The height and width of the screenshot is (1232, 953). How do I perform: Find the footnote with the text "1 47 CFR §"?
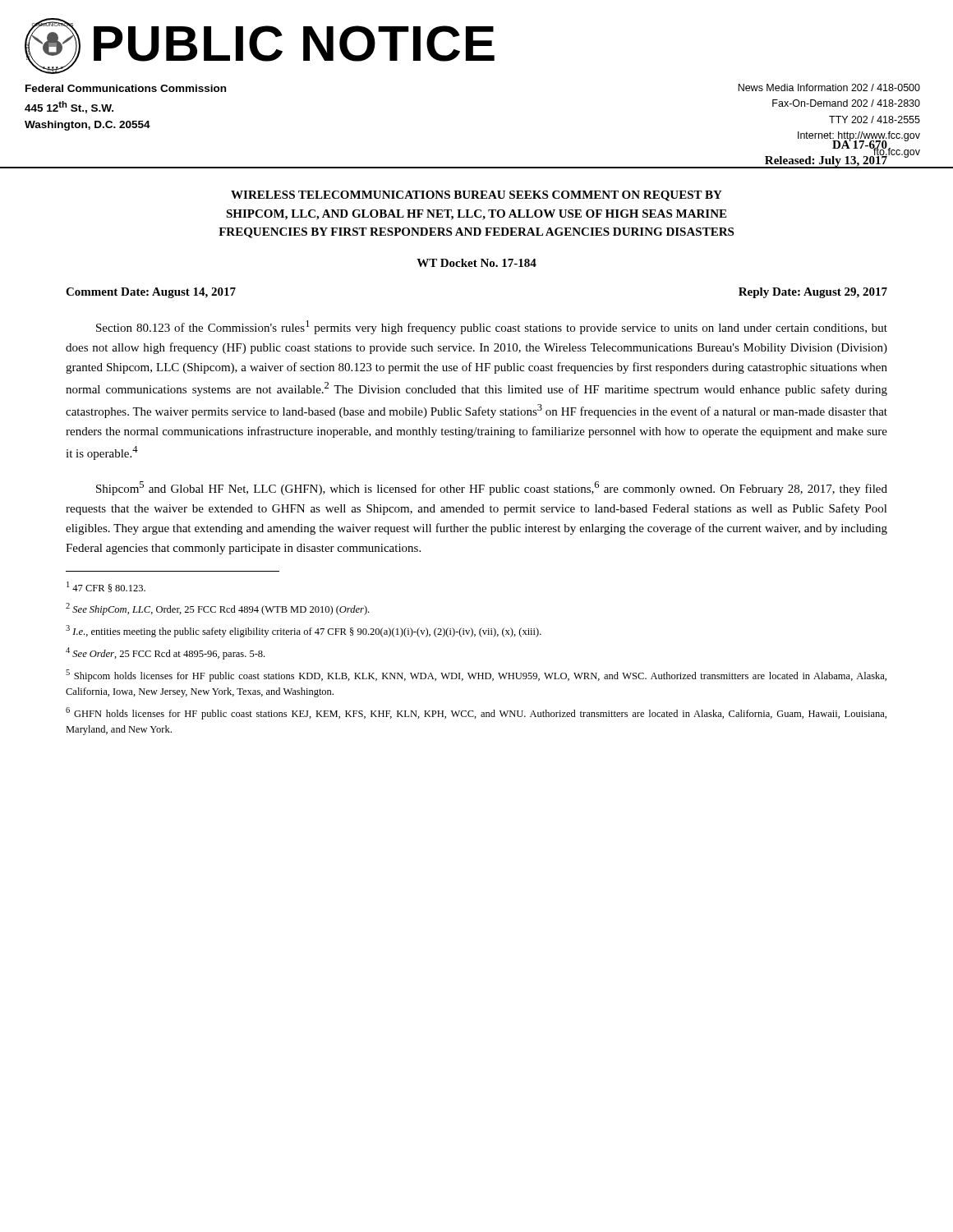coord(106,586)
